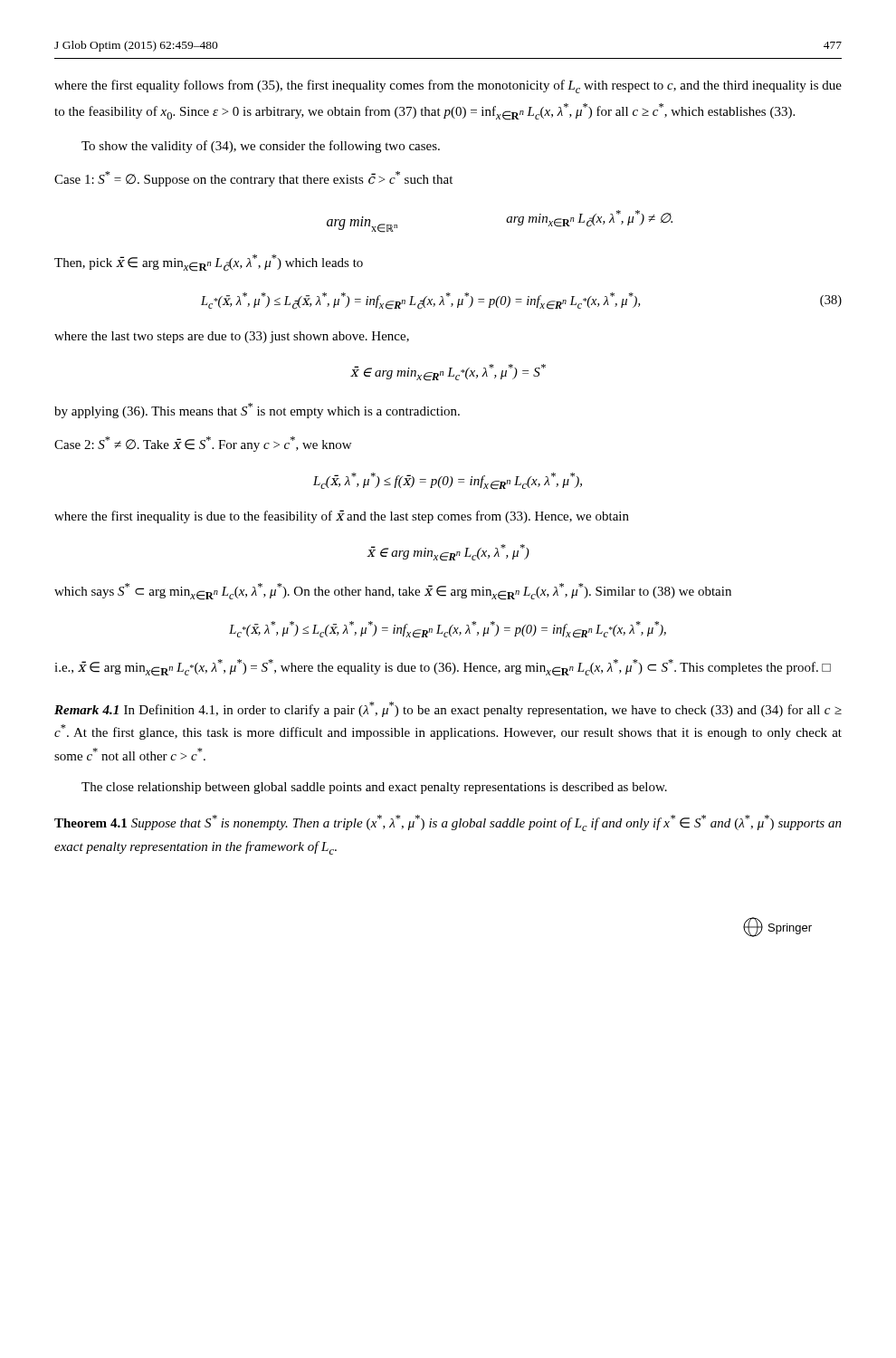
Task: Locate the block starting "i.e., x̄ ∈ arg minx∈Rn Lc*(x, λ*, μ*)"
Action: [x=448, y=668]
